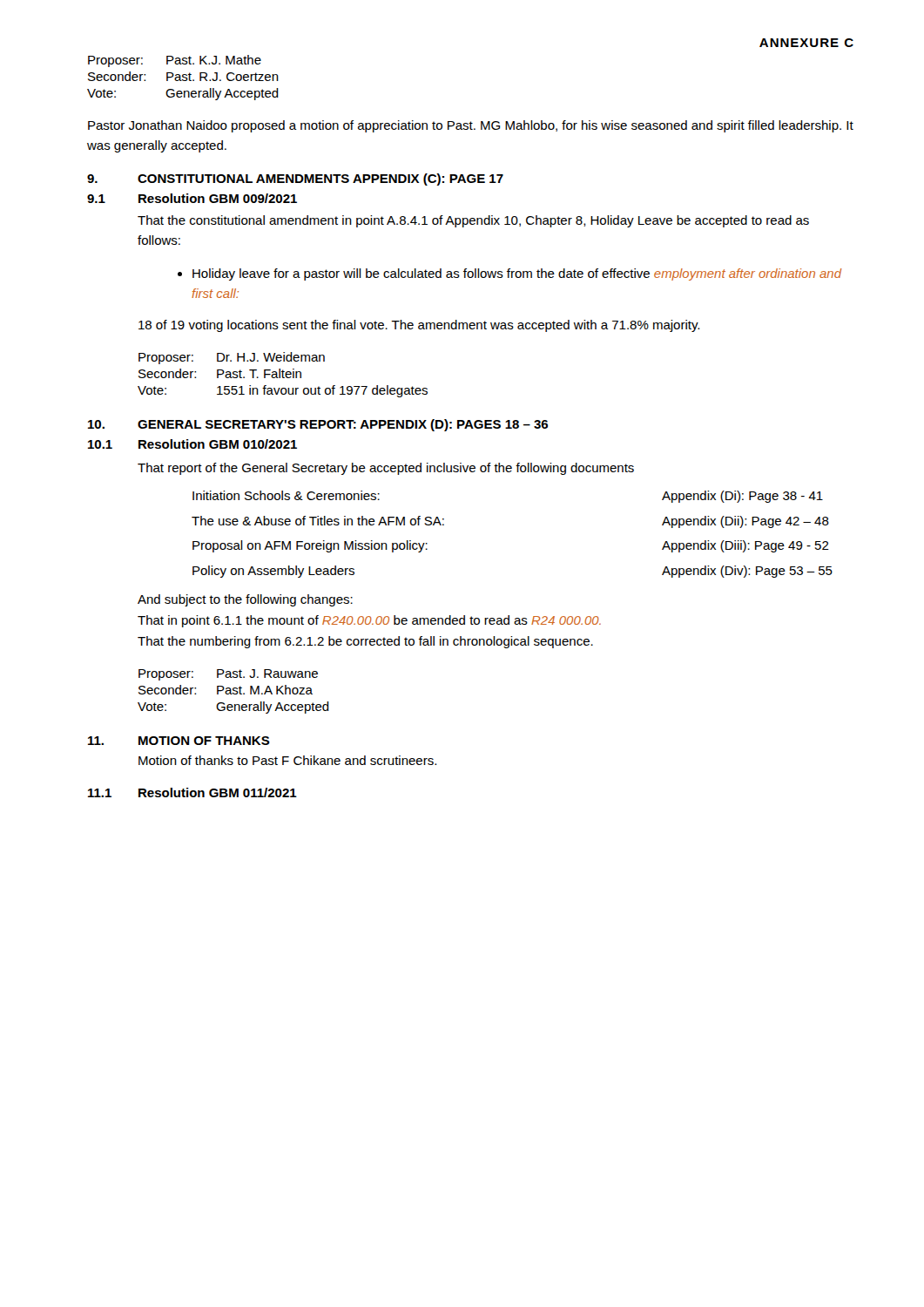
Task: Click on the element starting "Pastor Jonathan Naidoo proposed"
Action: coord(470,135)
